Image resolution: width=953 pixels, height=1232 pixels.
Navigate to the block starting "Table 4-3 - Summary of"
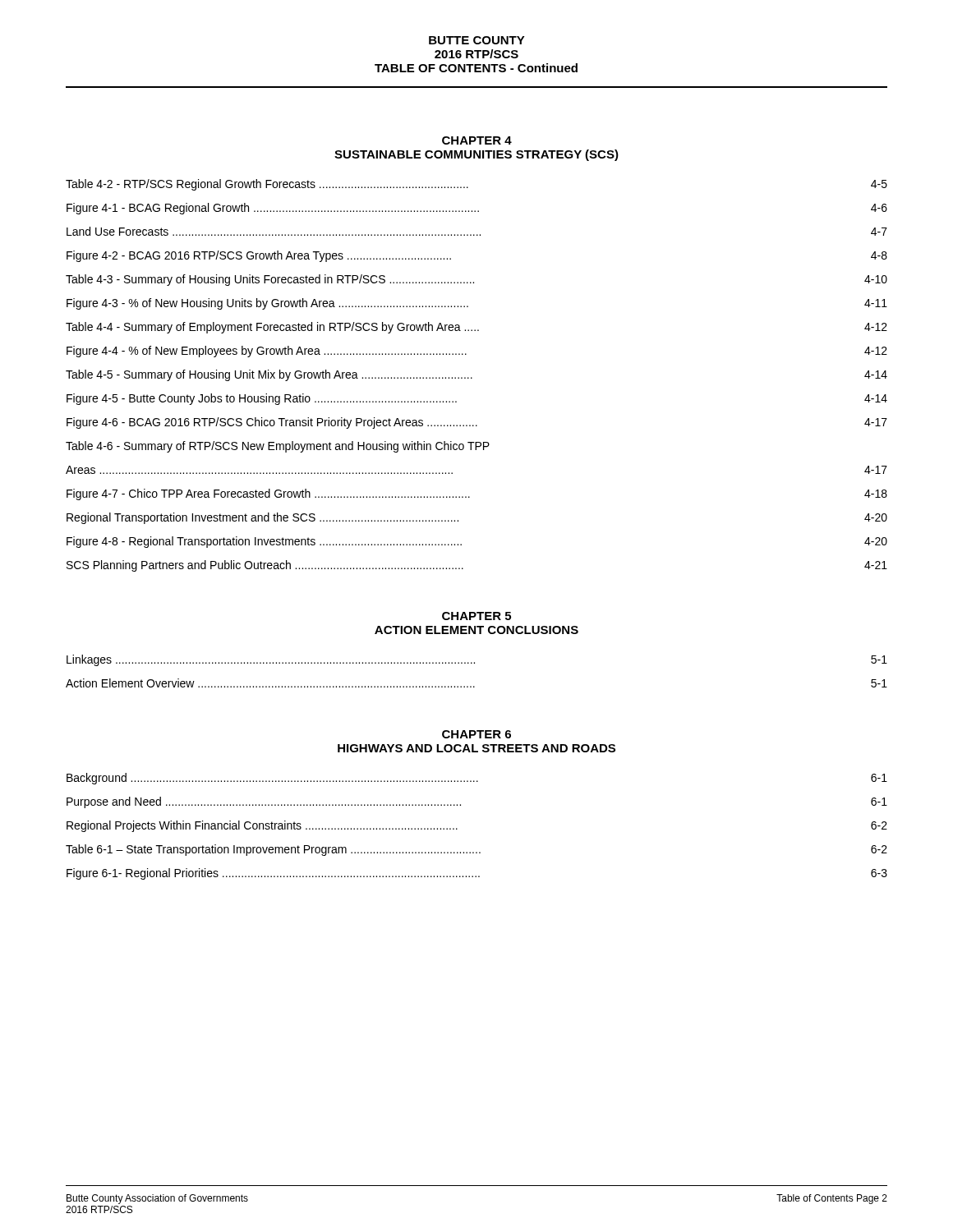pyautogui.click(x=476, y=280)
